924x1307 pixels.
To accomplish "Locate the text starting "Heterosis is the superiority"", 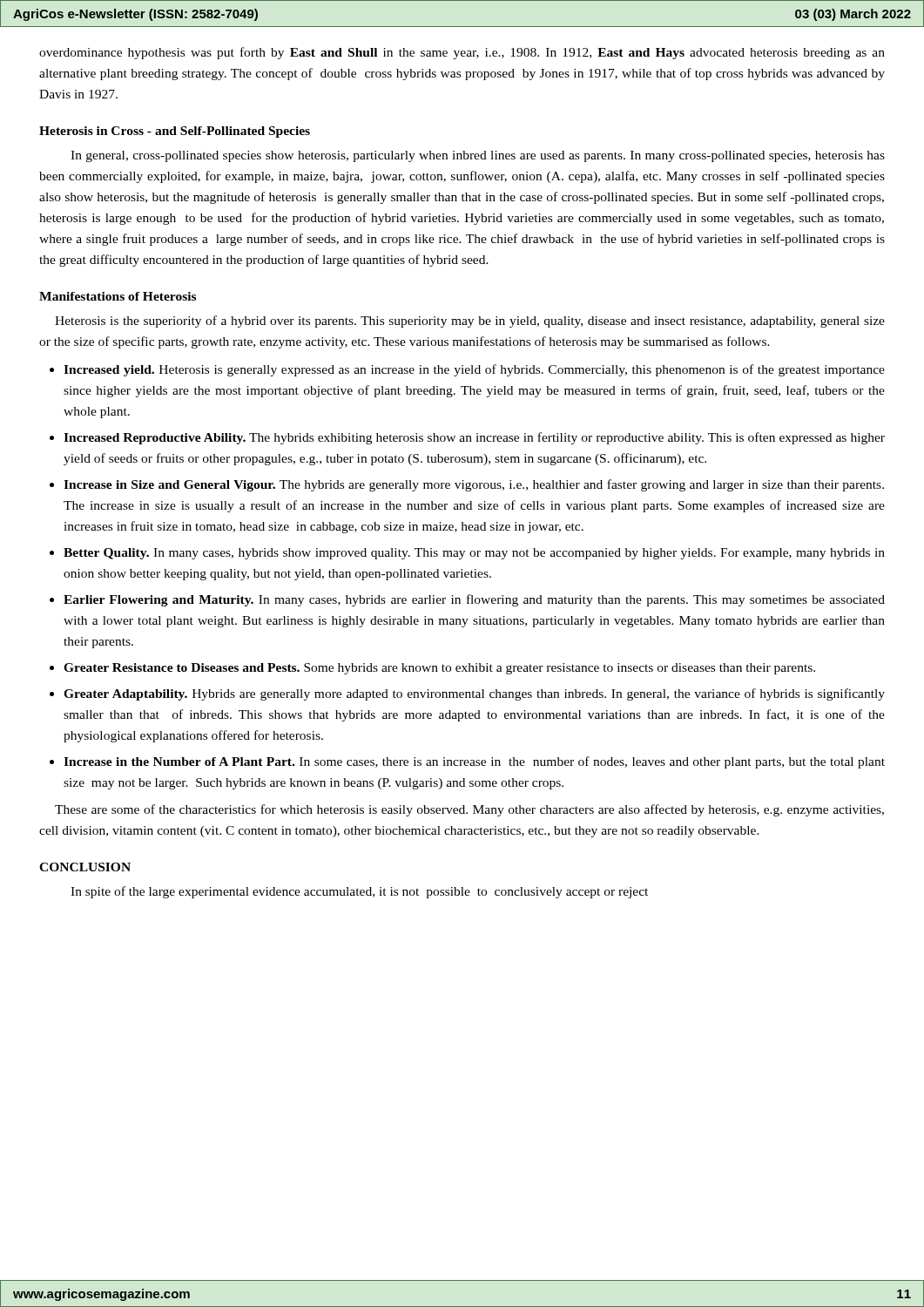I will pos(462,331).
